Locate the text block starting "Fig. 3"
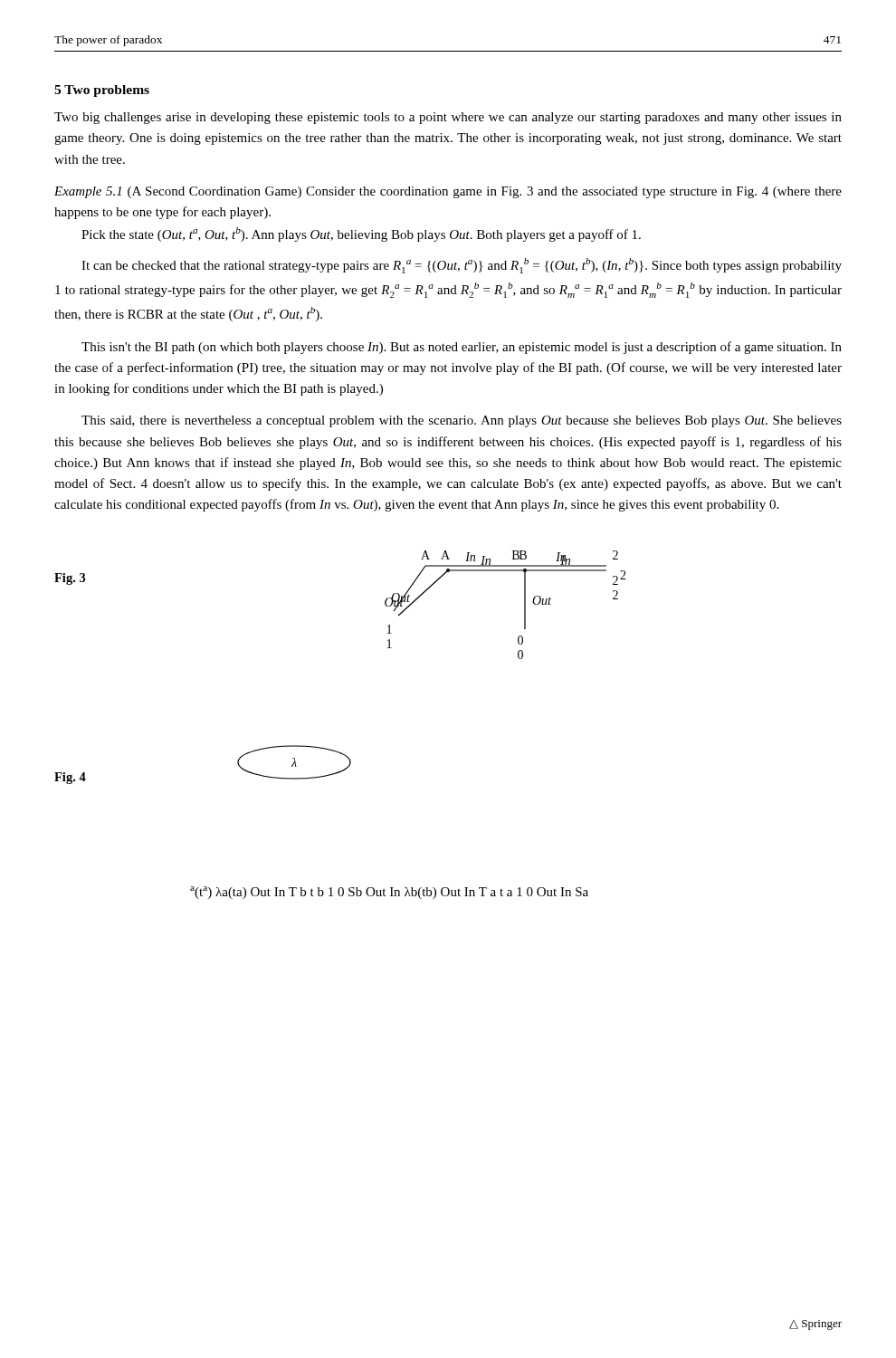 [70, 577]
